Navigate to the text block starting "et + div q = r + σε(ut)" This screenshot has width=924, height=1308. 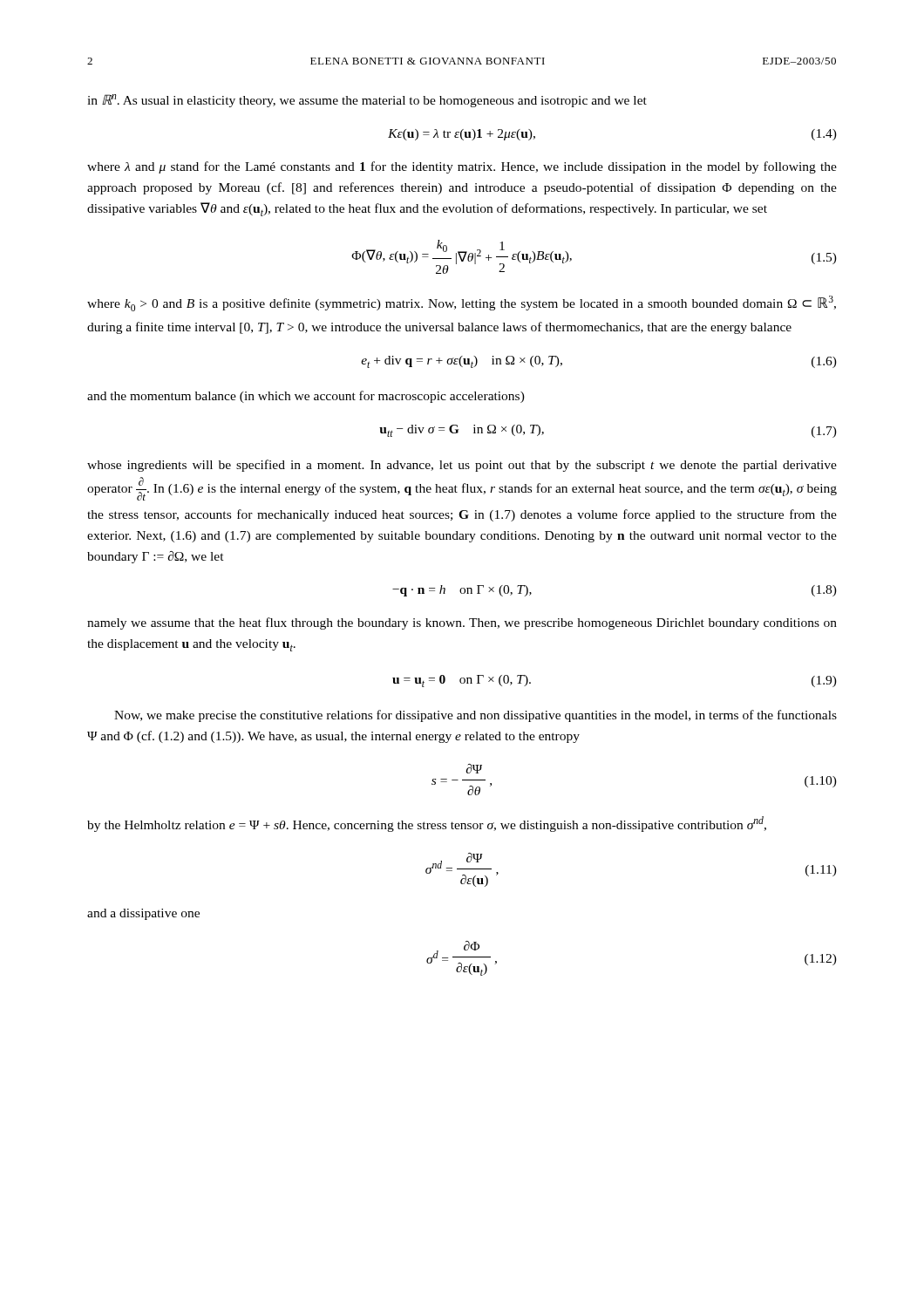462,361
